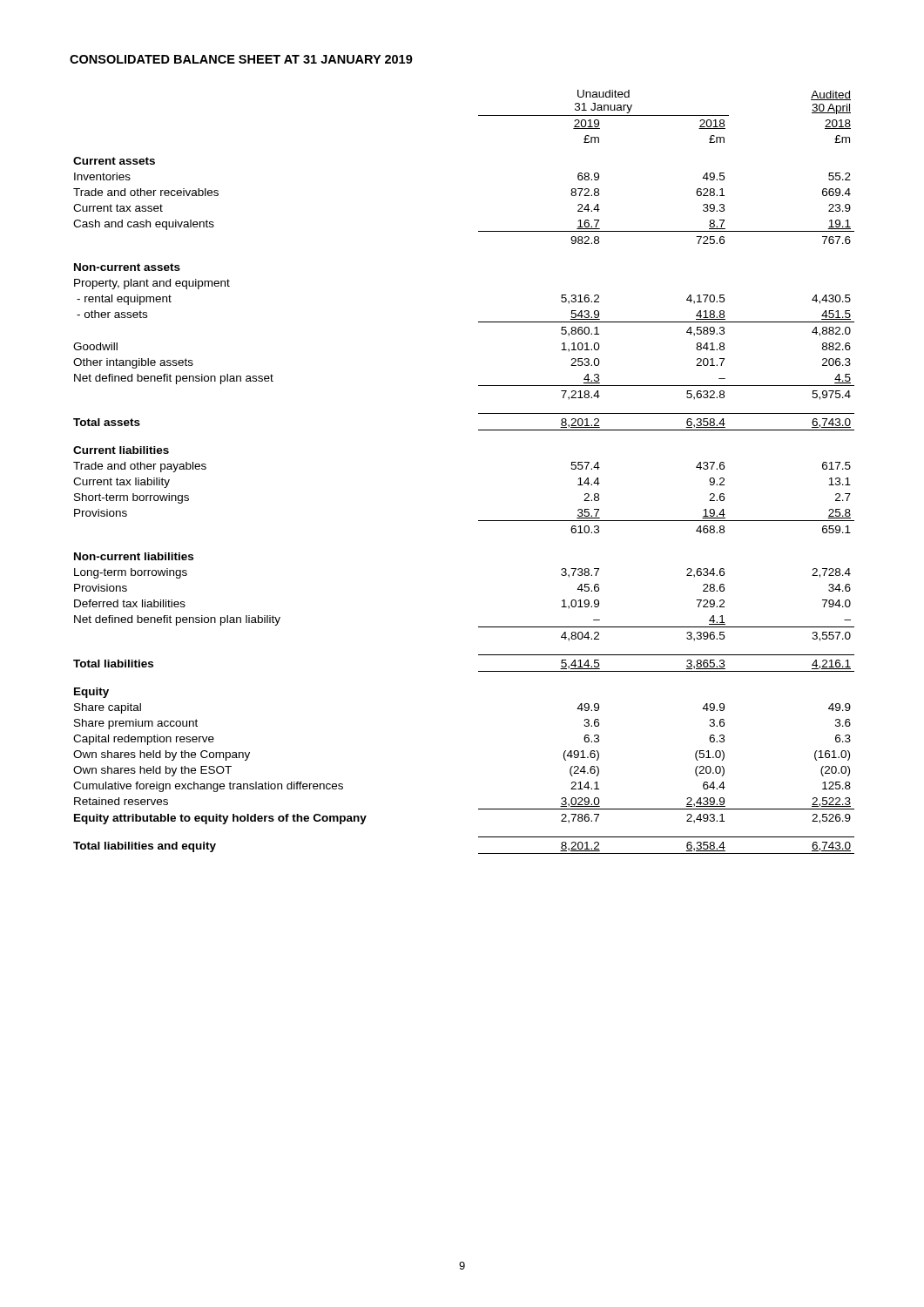Screen dimensions: 1307x924
Task: Navigate to the block starting "CONSOLIDATED BALANCE SHEET"
Action: [x=241, y=59]
